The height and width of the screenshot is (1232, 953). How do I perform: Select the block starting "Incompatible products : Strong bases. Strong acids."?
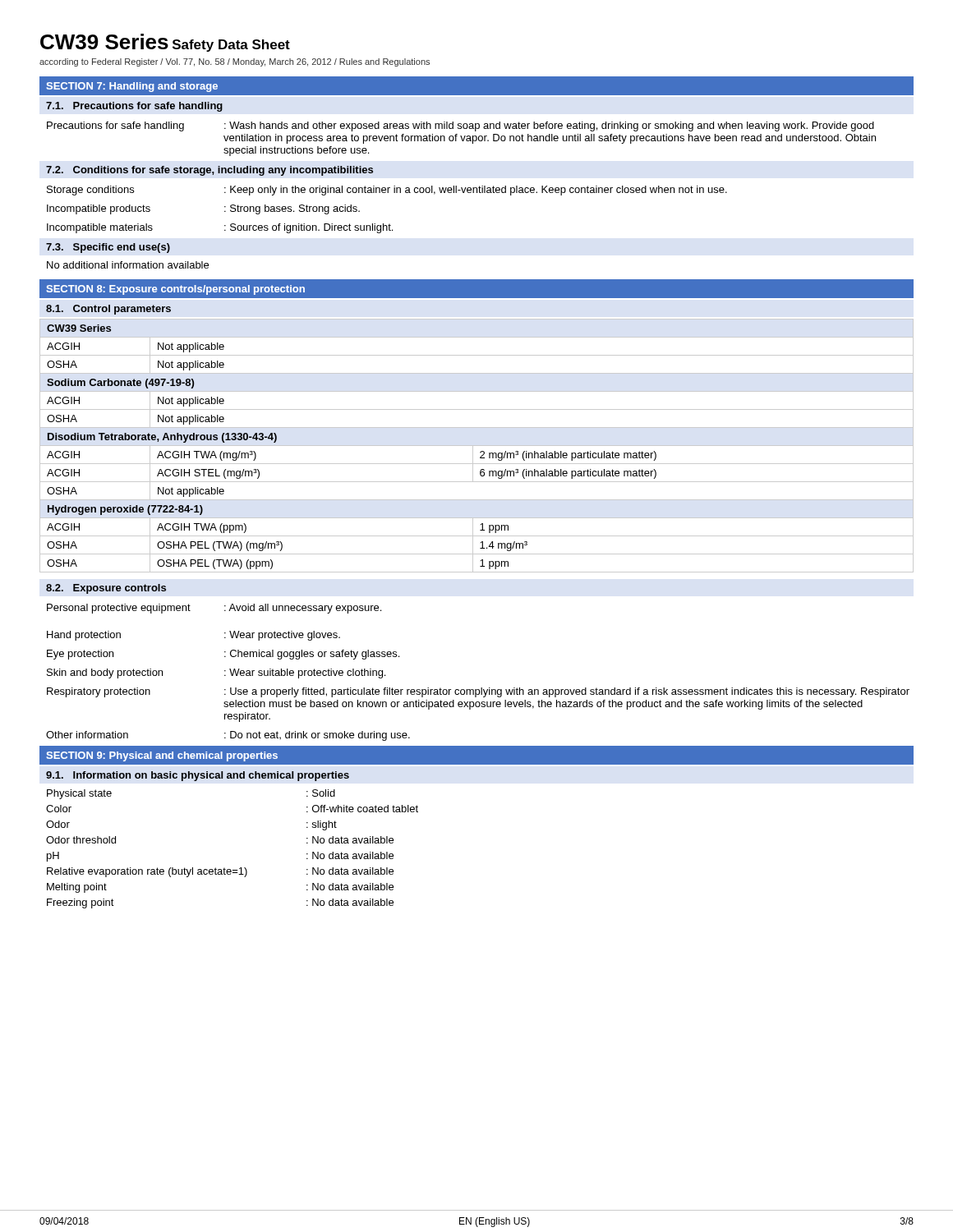pos(99,209)
